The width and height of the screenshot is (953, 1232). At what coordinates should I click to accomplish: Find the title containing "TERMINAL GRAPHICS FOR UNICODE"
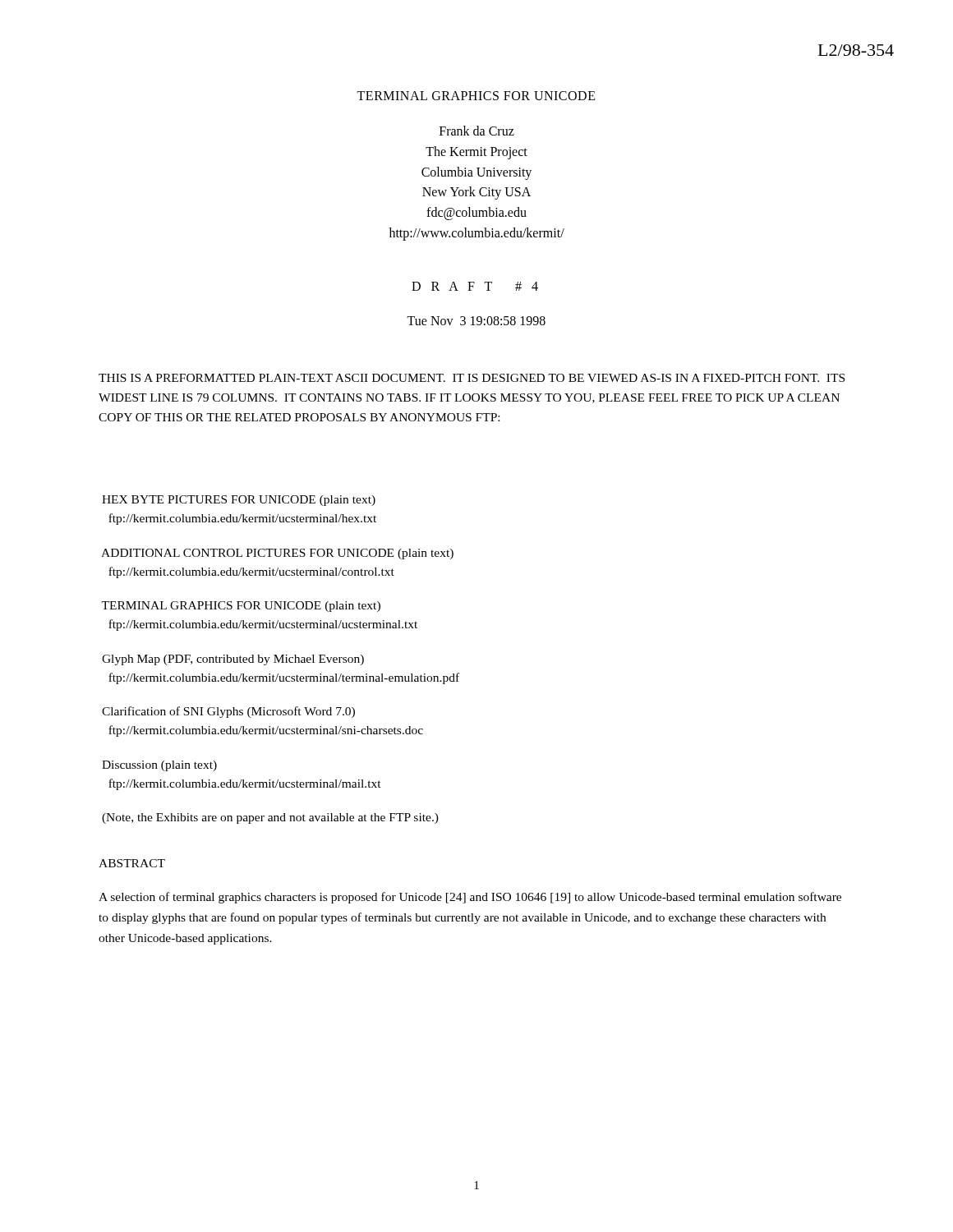pyautogui.click(x=476, y=96)
